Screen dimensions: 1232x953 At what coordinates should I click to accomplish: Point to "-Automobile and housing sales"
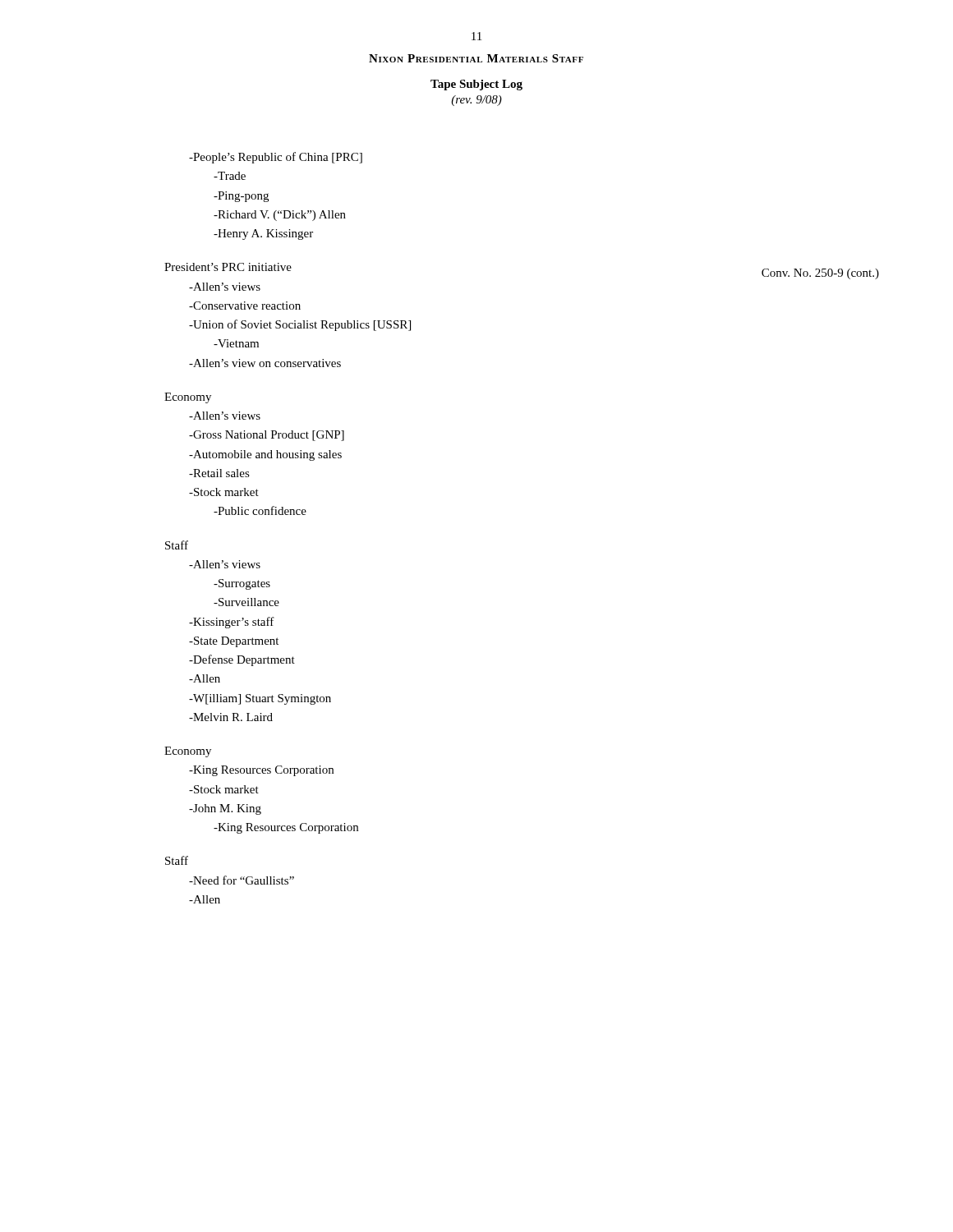click(x=265, y=454)
